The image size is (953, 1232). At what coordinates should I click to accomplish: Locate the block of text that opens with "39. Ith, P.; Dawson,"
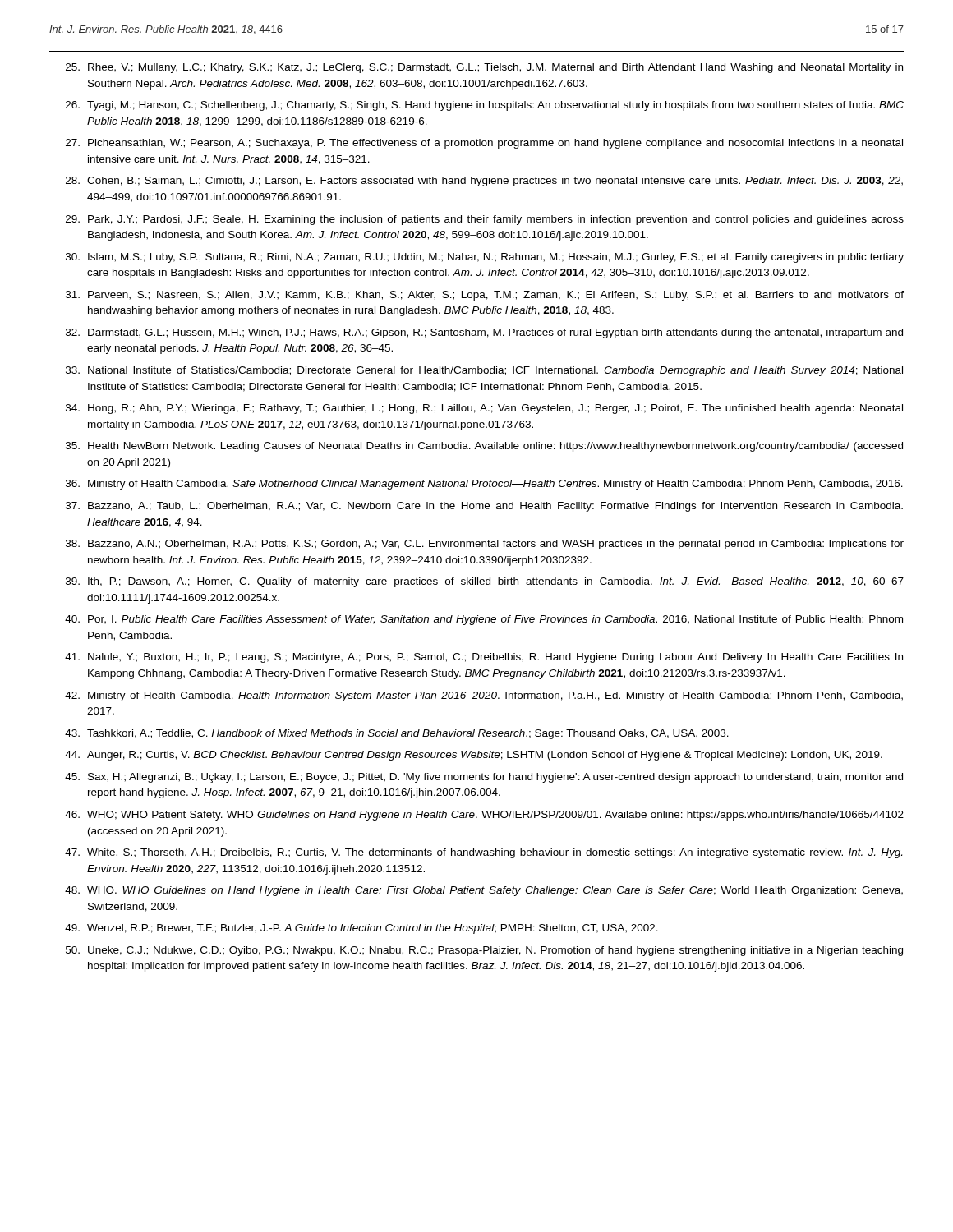476,590
